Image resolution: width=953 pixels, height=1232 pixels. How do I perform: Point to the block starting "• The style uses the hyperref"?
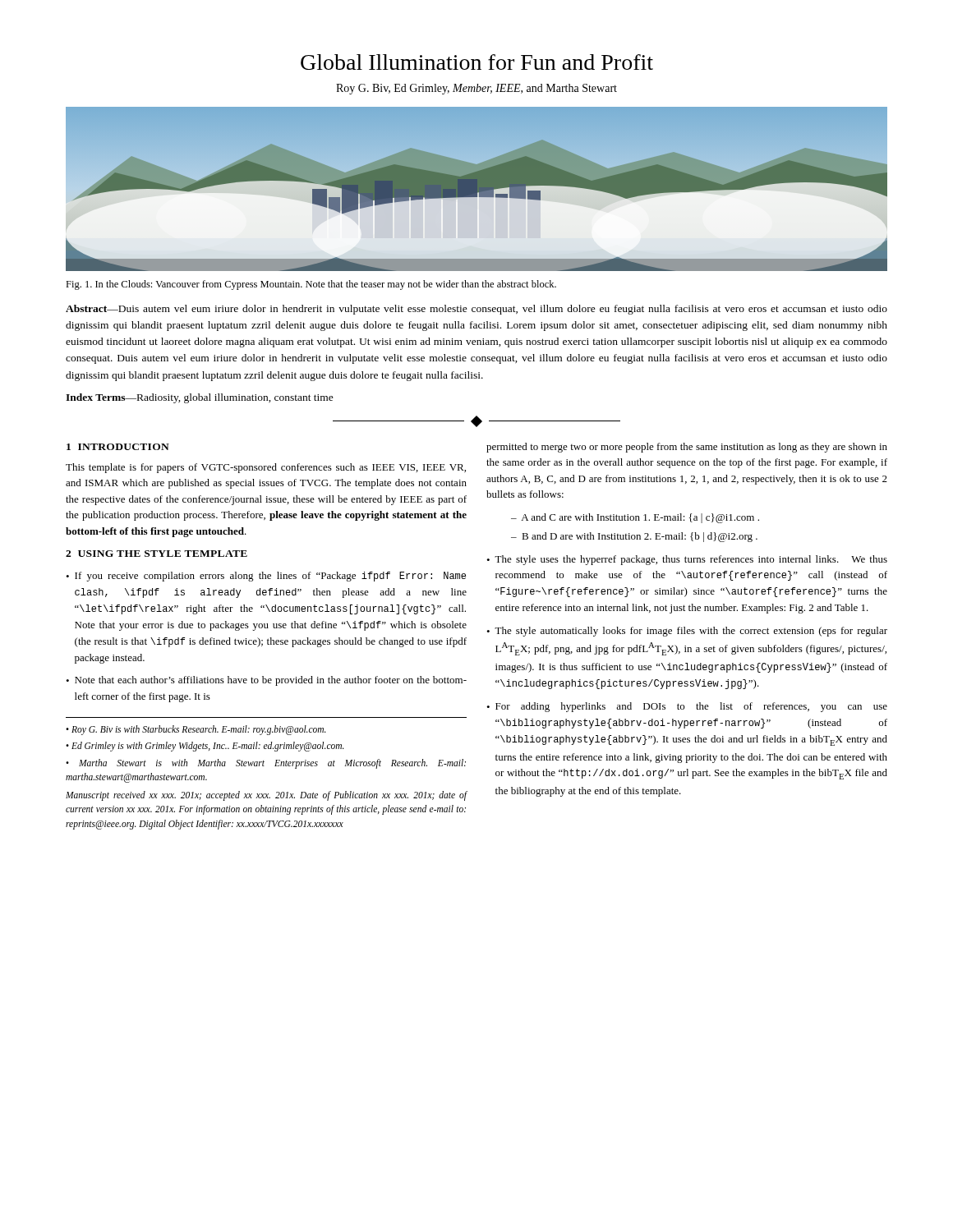point(687,583)
